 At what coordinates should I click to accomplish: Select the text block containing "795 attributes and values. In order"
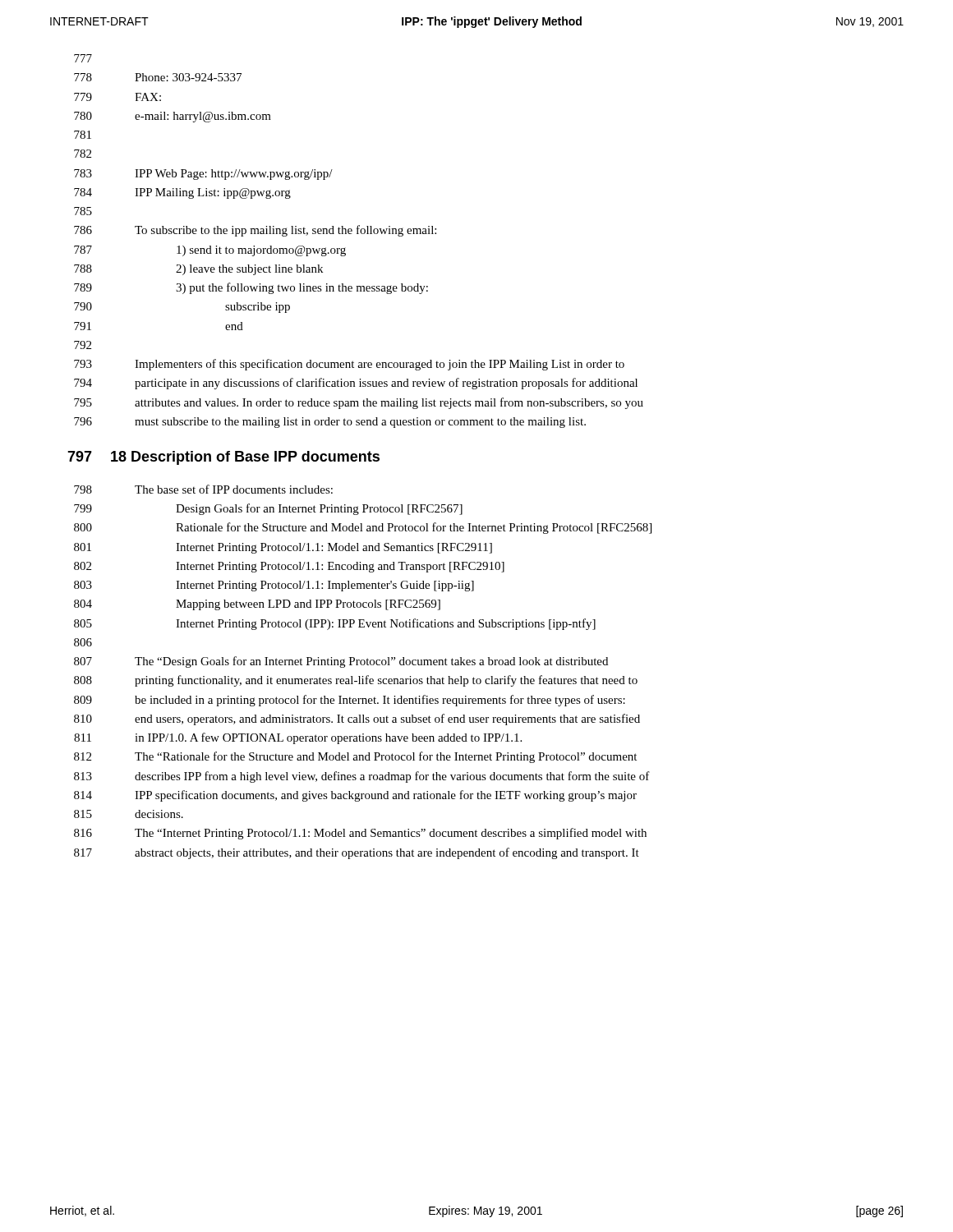(x=476, y=403)
